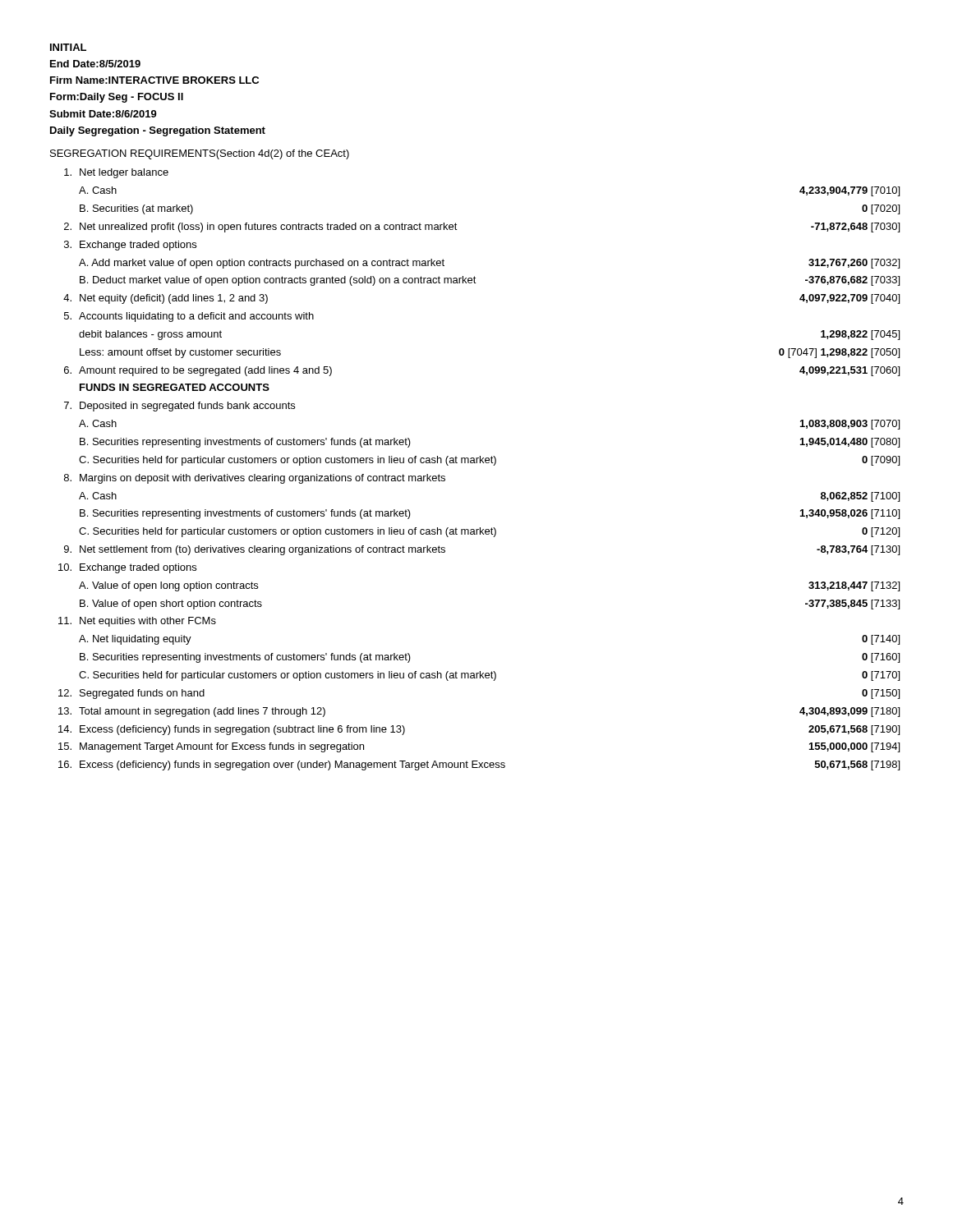Locate the text block with the text "SEGREGATION REQUIREMENTS(Section 4d(2)"
This screenshot has width=953, height=1232.
(x=199, y=153)
